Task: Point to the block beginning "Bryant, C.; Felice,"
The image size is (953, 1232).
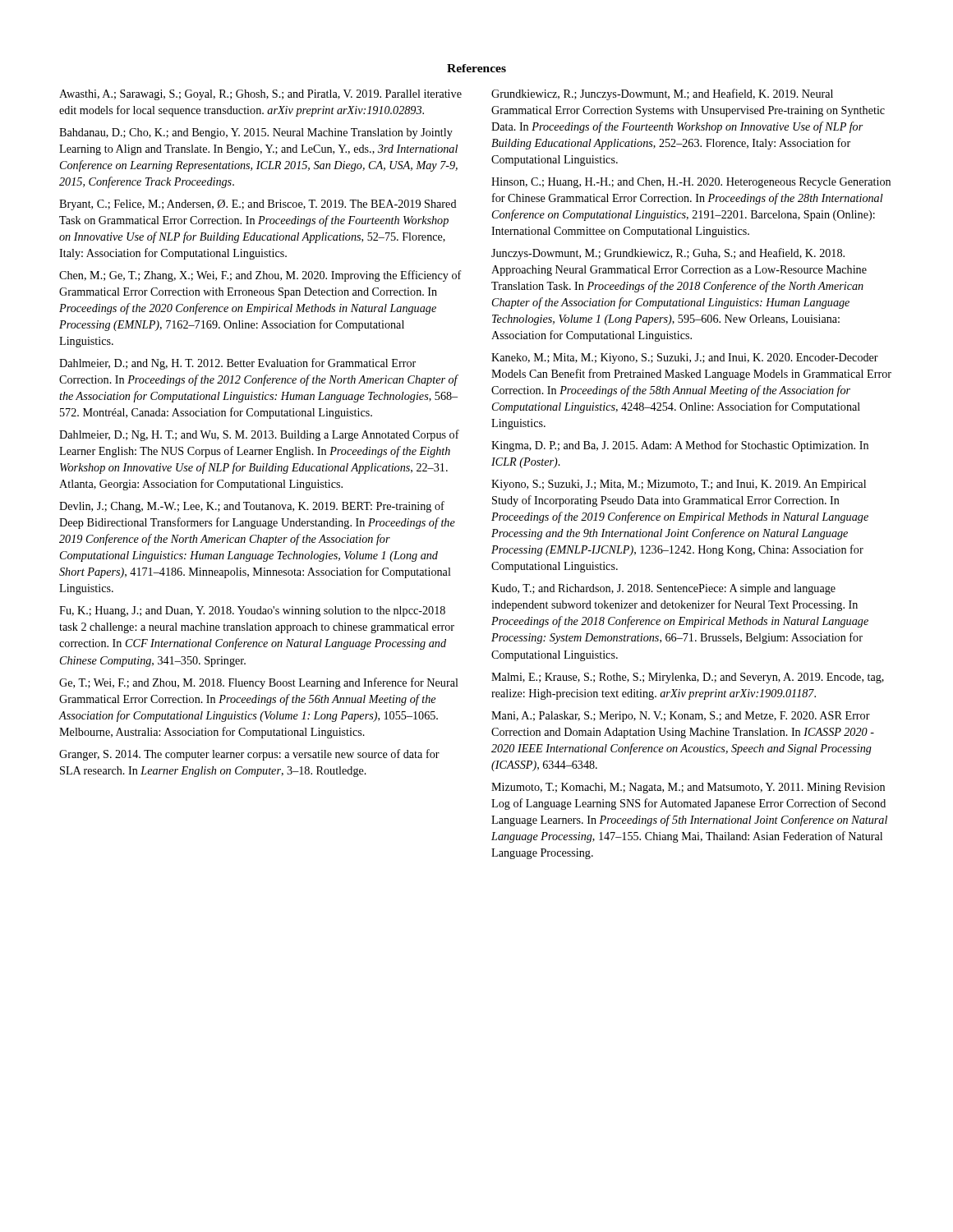Action: click(x=258, y=228)
